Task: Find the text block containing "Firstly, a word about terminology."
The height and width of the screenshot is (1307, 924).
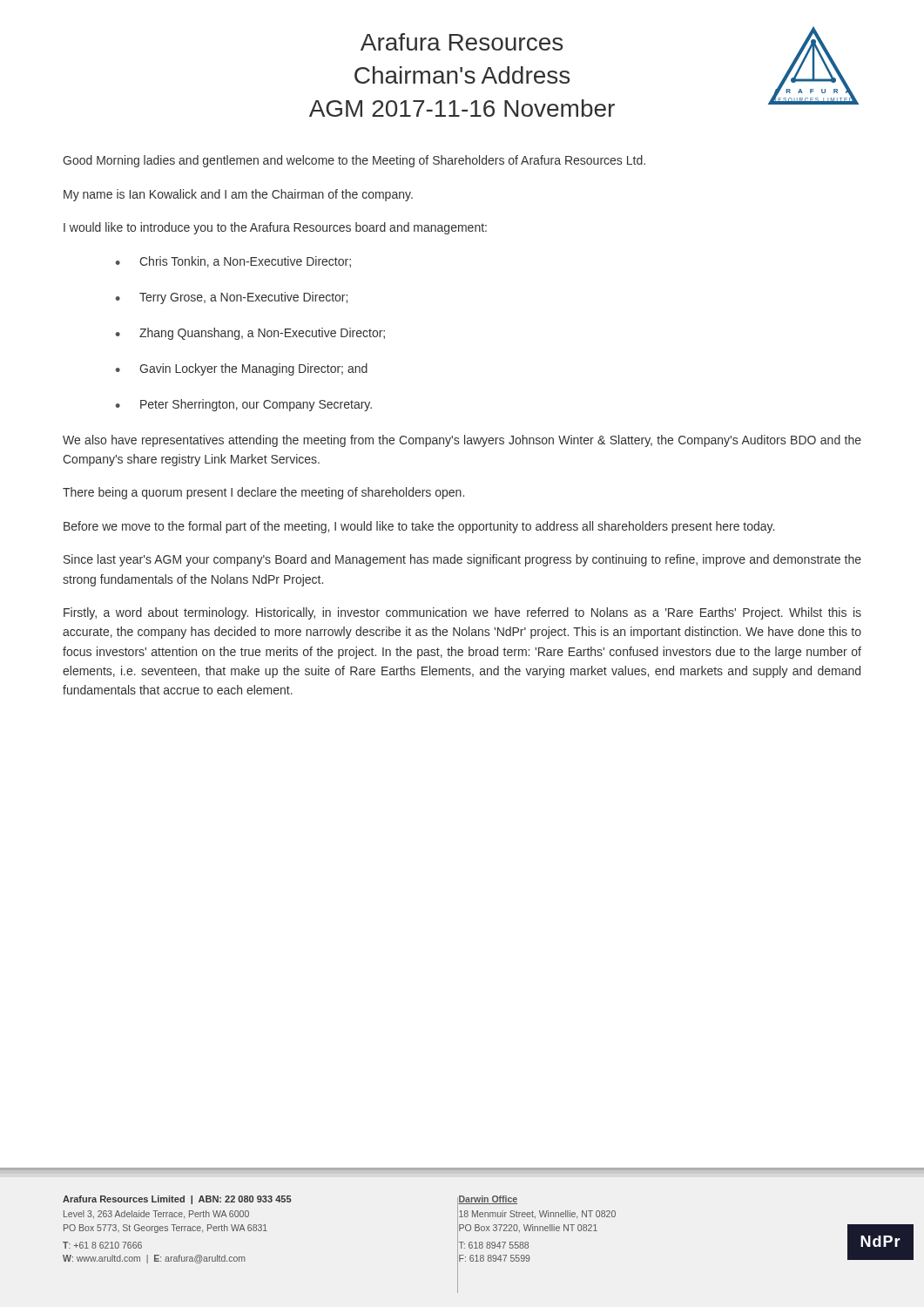Action: coord(462,651)
